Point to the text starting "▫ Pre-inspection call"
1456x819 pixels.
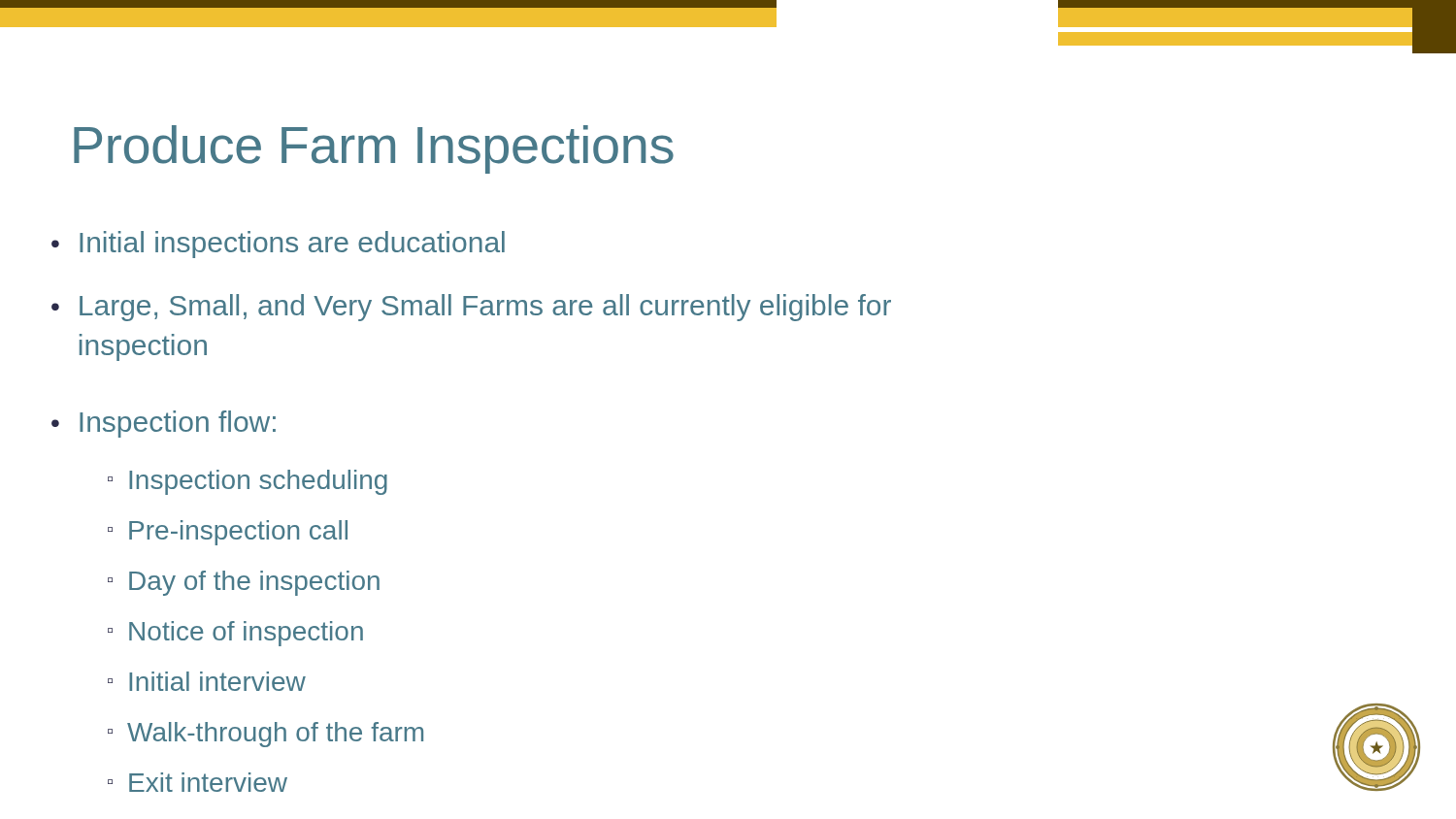click(228, 531)
